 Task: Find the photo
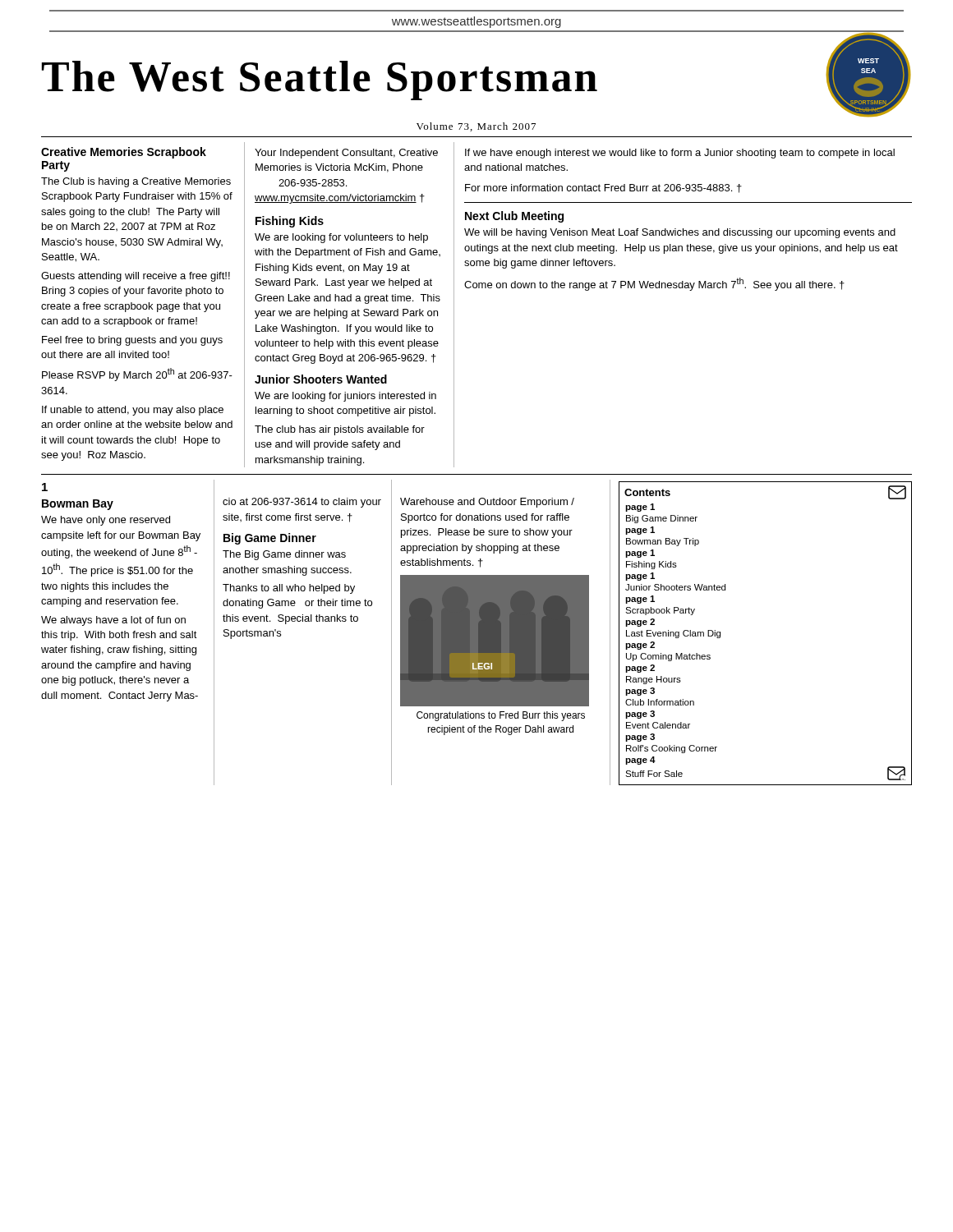[495, 641]
